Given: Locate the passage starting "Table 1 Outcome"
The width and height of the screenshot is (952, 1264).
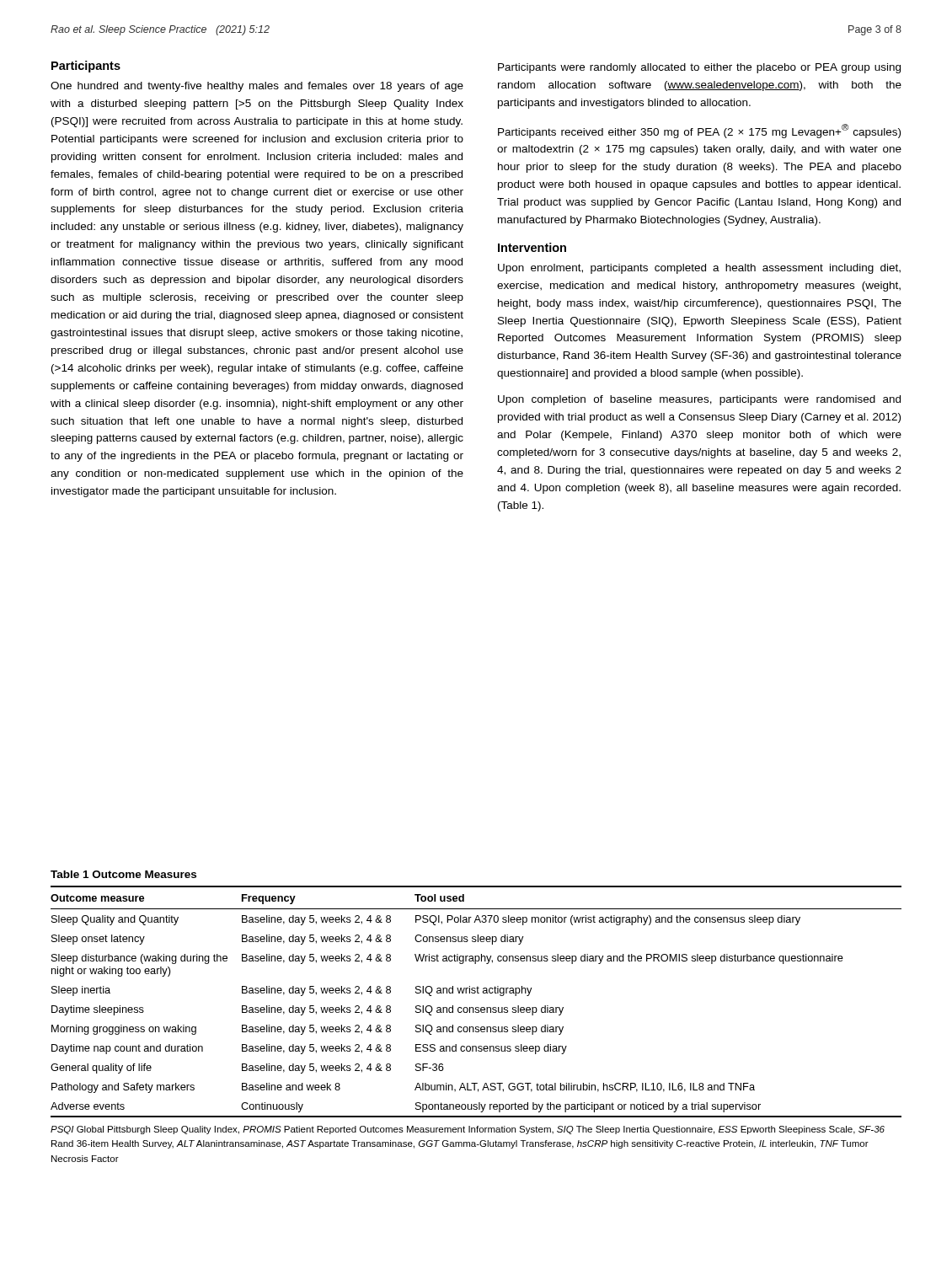Looking at the screenshot, I should pos(124,874).
